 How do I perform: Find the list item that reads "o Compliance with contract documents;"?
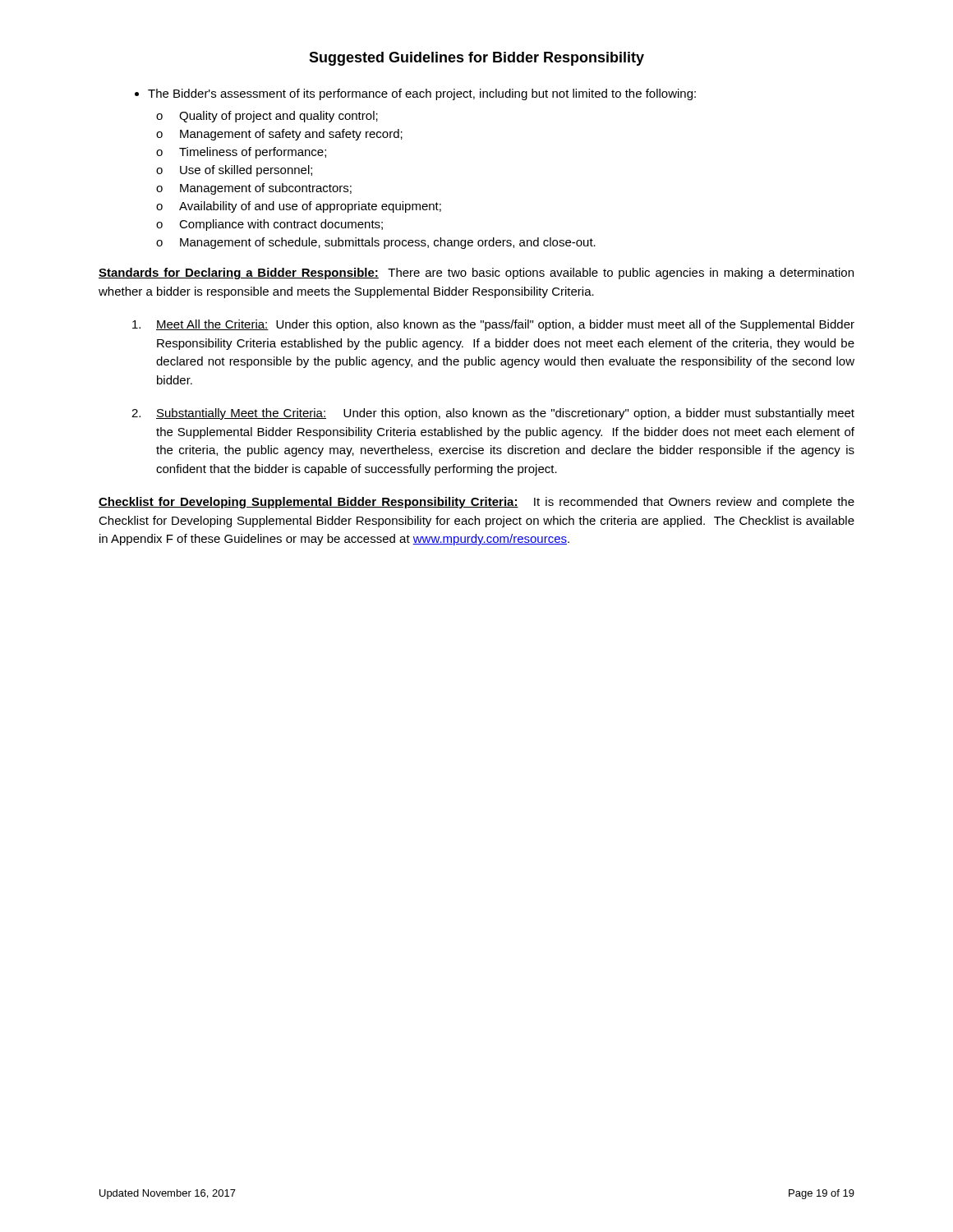269,225
